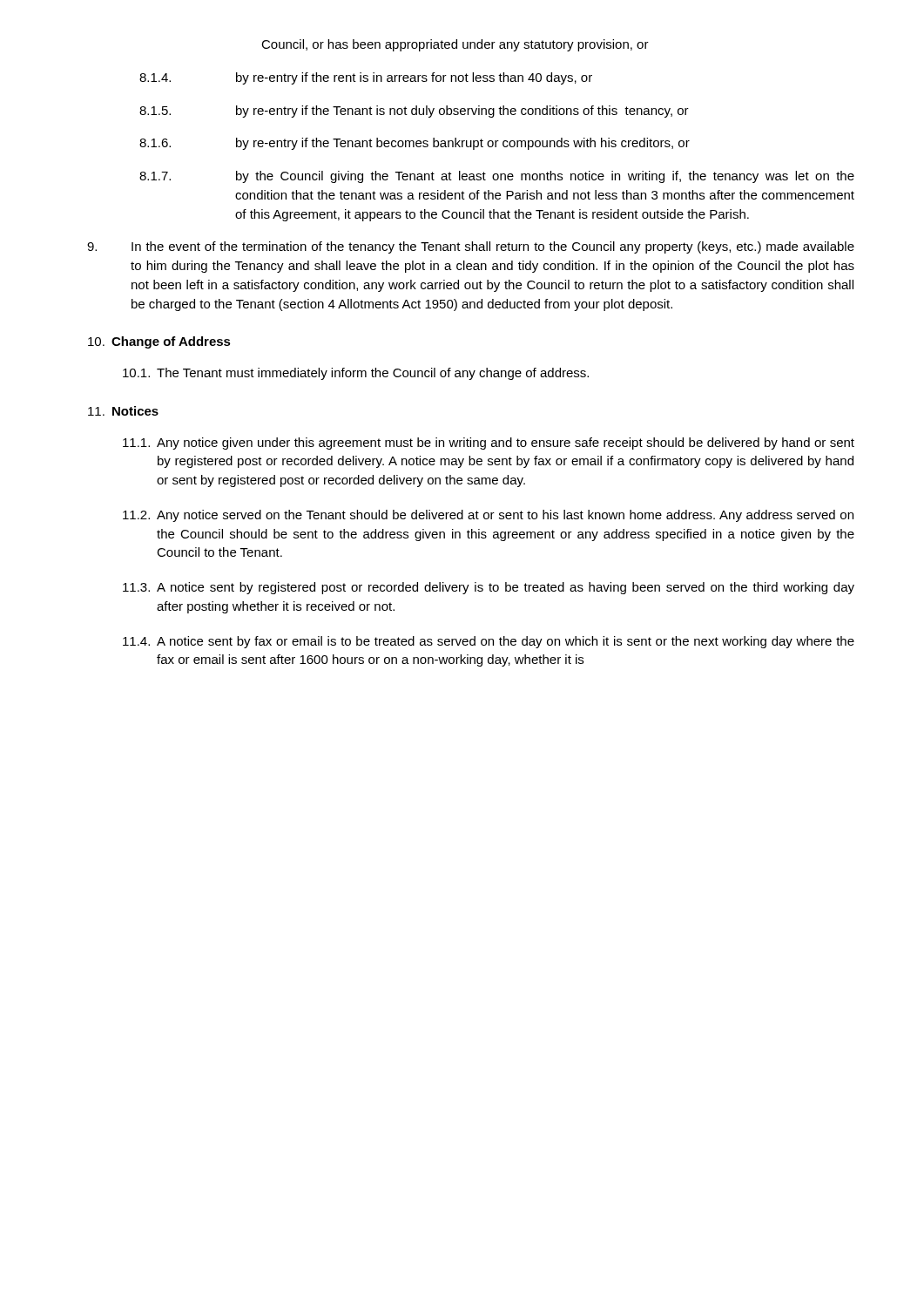
Task: Locate the text starting "10. Change of"
Action: coord(159,342)
